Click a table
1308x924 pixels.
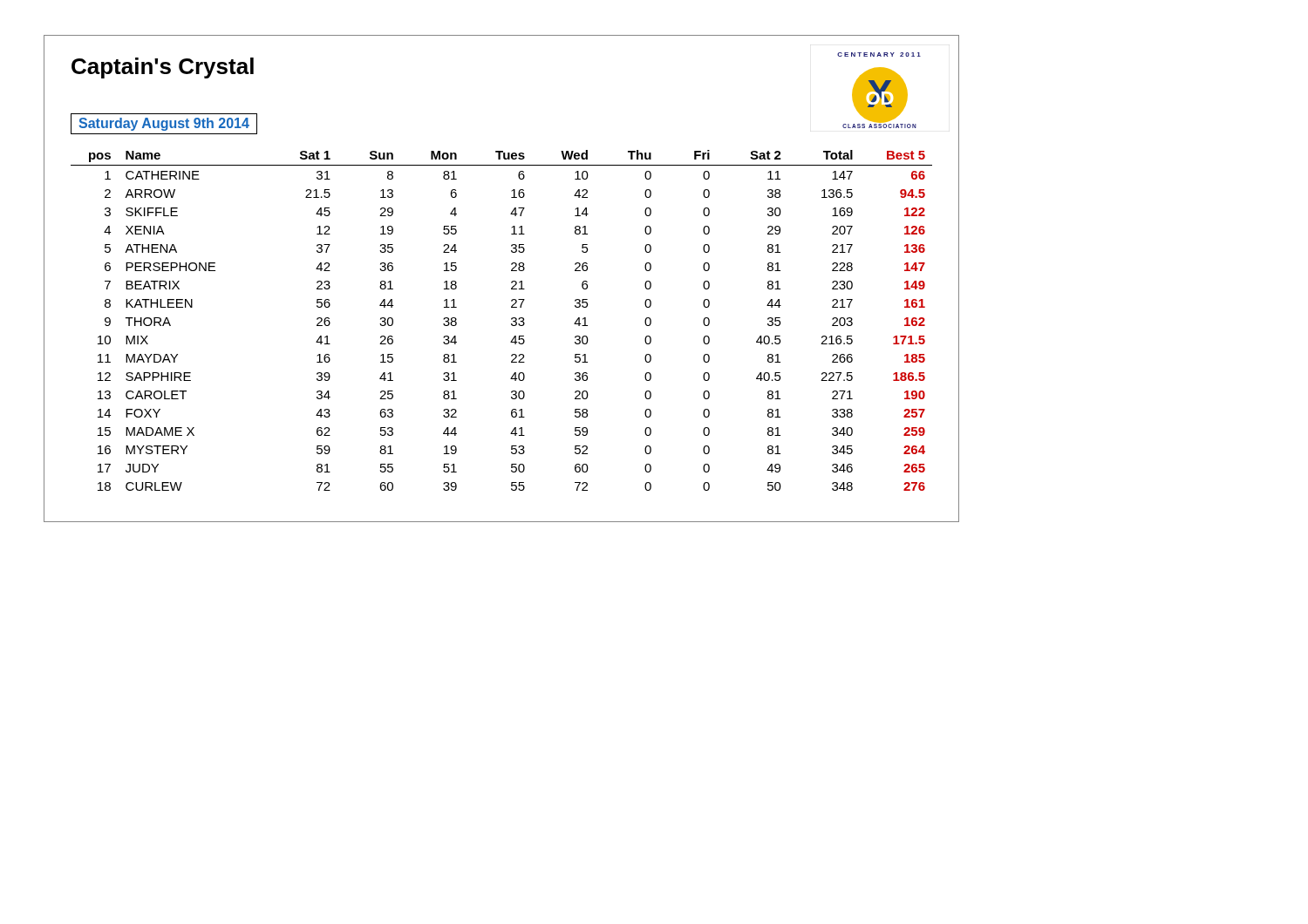coord(501,320)
